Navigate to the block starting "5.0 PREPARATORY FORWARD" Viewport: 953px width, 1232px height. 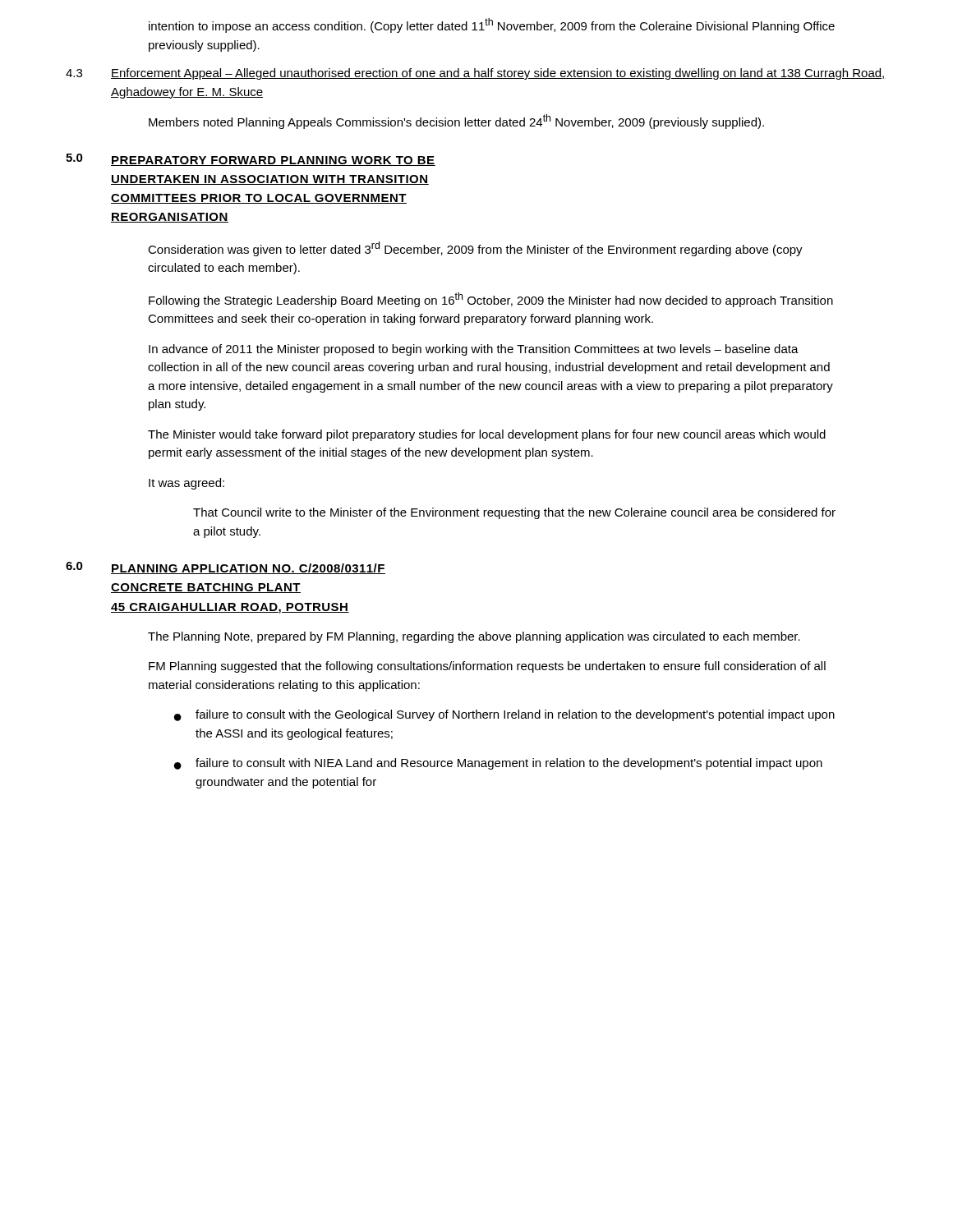pyautogui.click(x=251, y=160)
